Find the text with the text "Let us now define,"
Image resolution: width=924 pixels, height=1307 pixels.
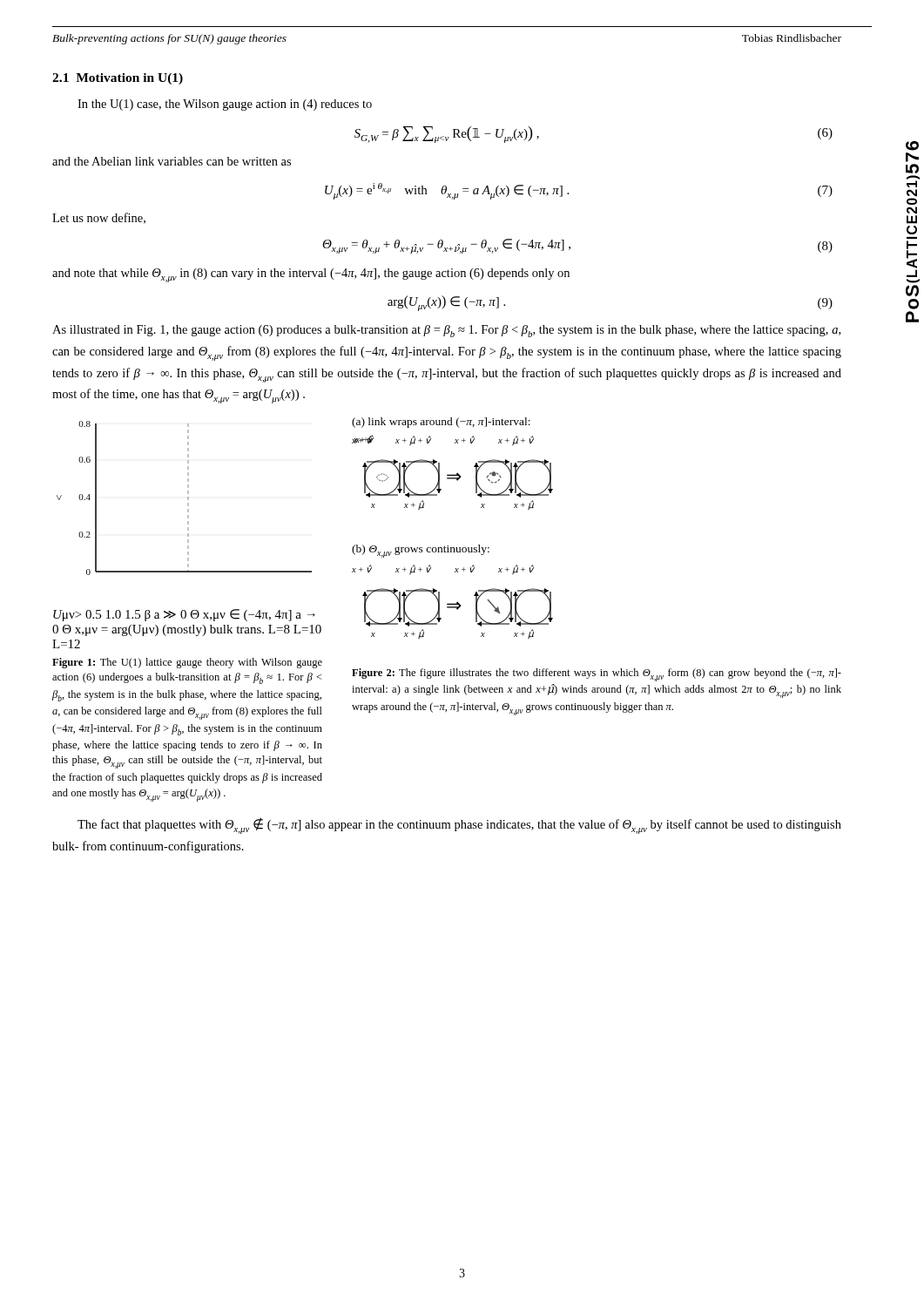click(x=99, y=218)
